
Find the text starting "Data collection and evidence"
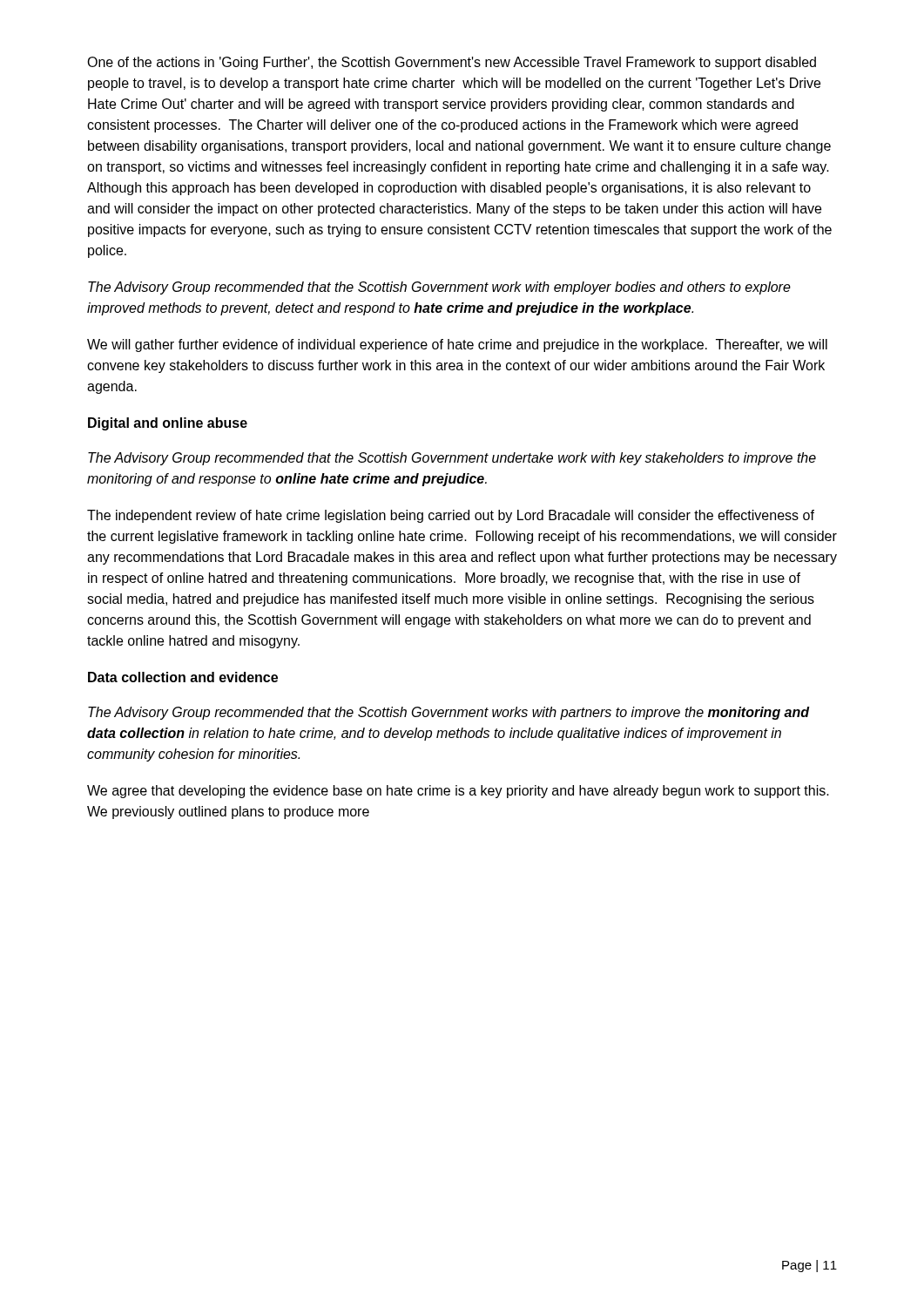(183, 677)
